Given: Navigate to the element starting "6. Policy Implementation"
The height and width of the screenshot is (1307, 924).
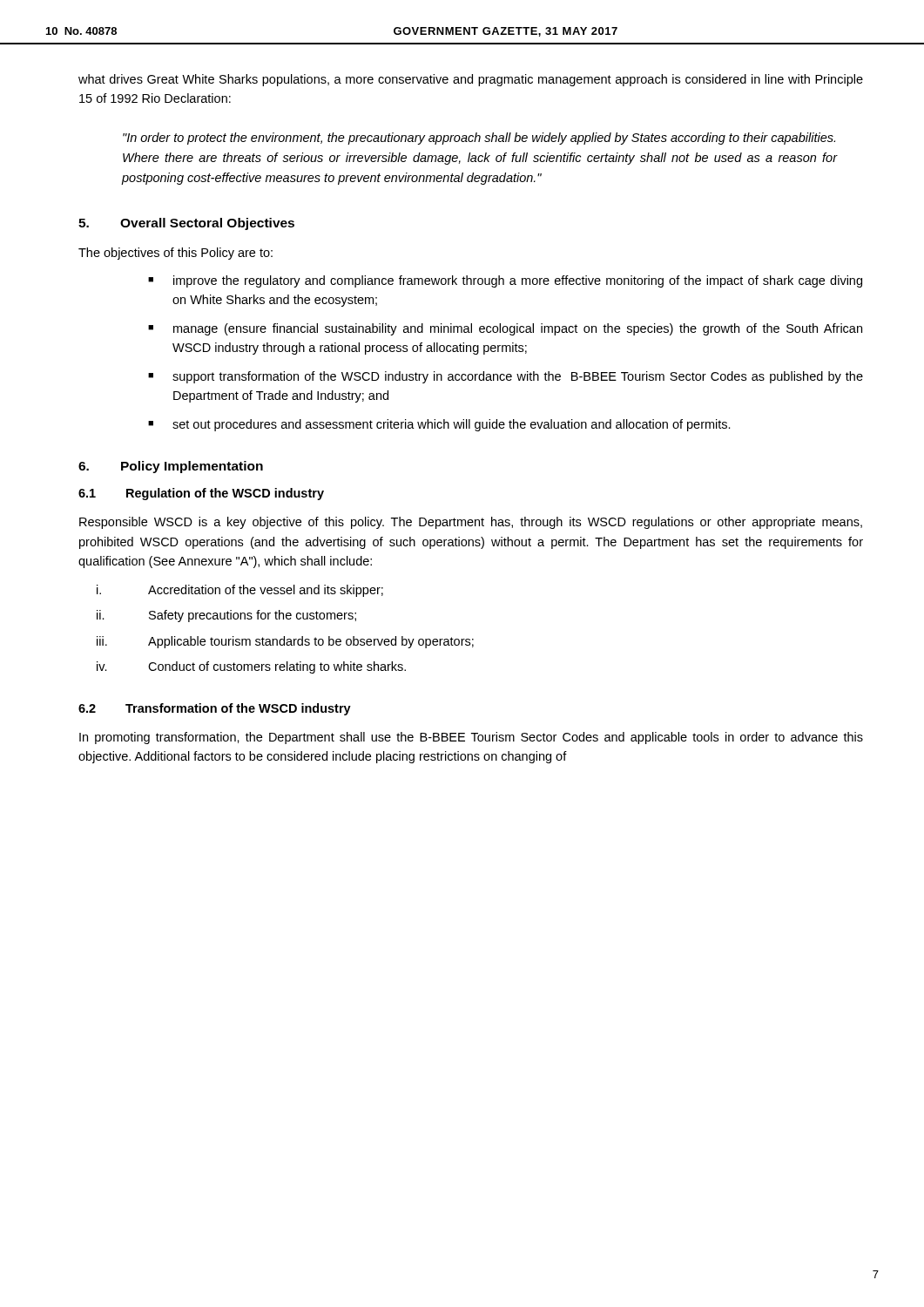Looking at the screenshot, I should click(x=171, y=466).
